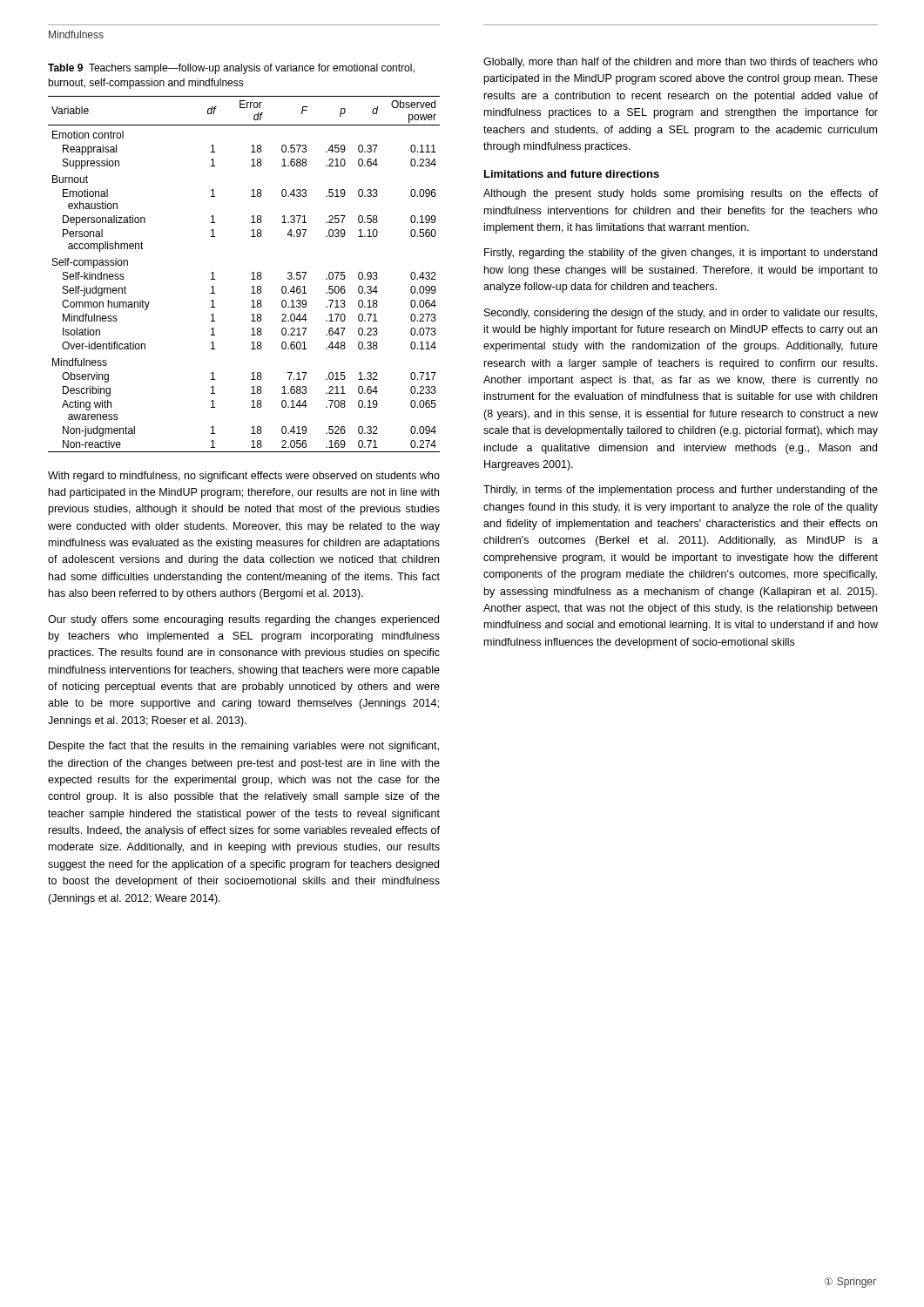The image size is (924, 1307).
Task: Find the block on this page that starts "Globally, more than half"
Action: (x=681, y=104)
